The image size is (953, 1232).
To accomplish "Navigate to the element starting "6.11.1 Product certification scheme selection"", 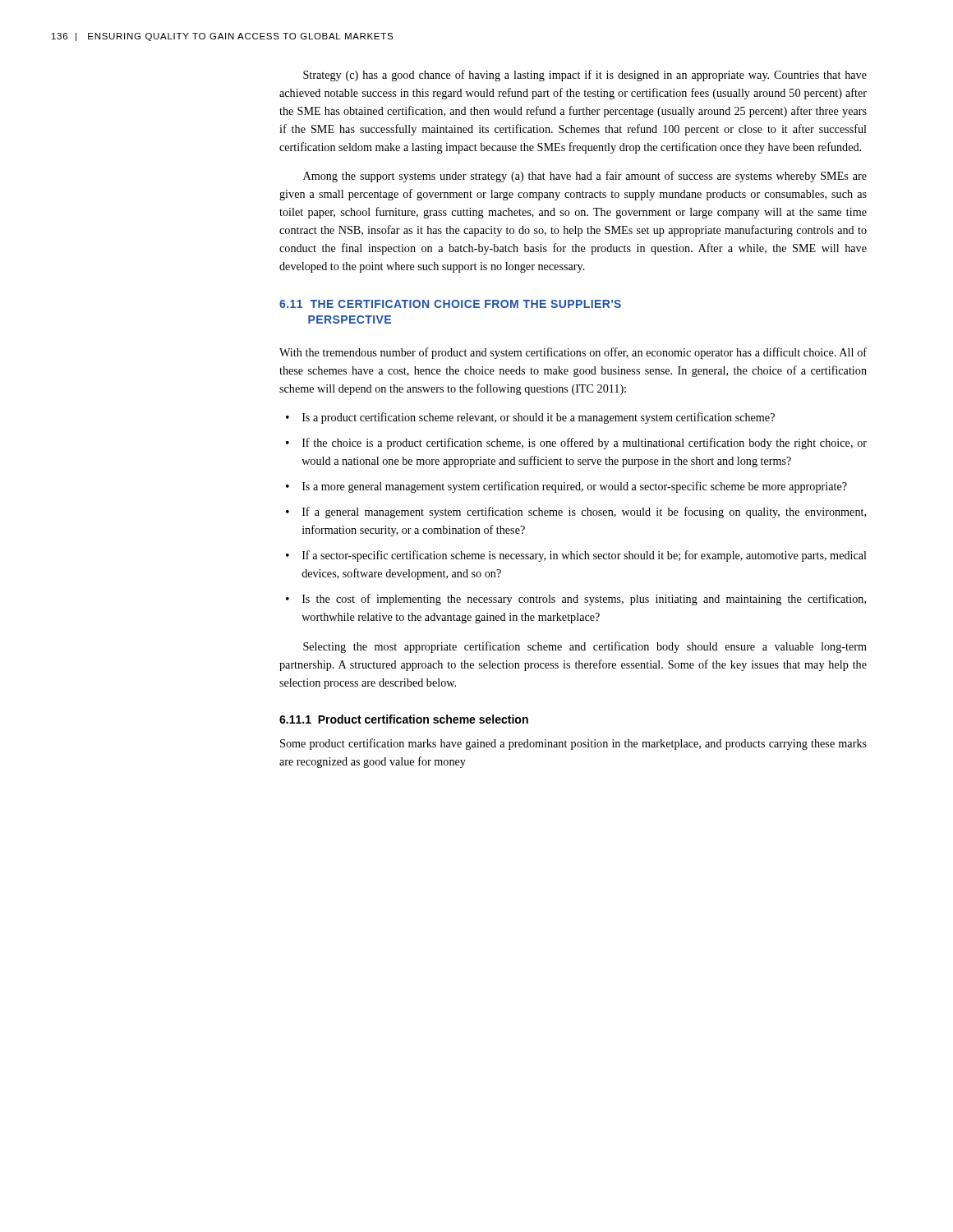I will tap(404, 719).
